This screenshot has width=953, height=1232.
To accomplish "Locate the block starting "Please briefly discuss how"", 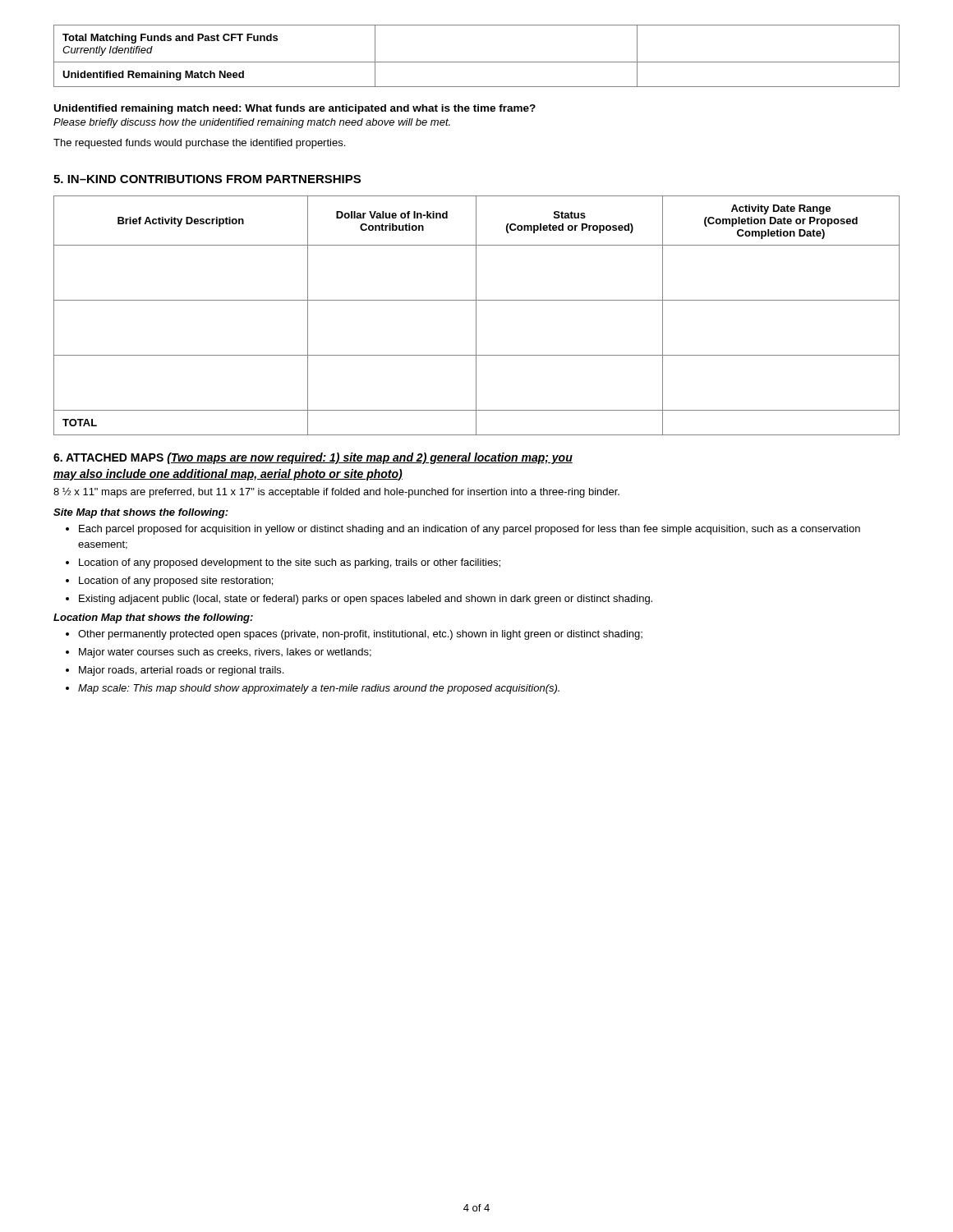I will pyautogui.click(x=252, y=122).
